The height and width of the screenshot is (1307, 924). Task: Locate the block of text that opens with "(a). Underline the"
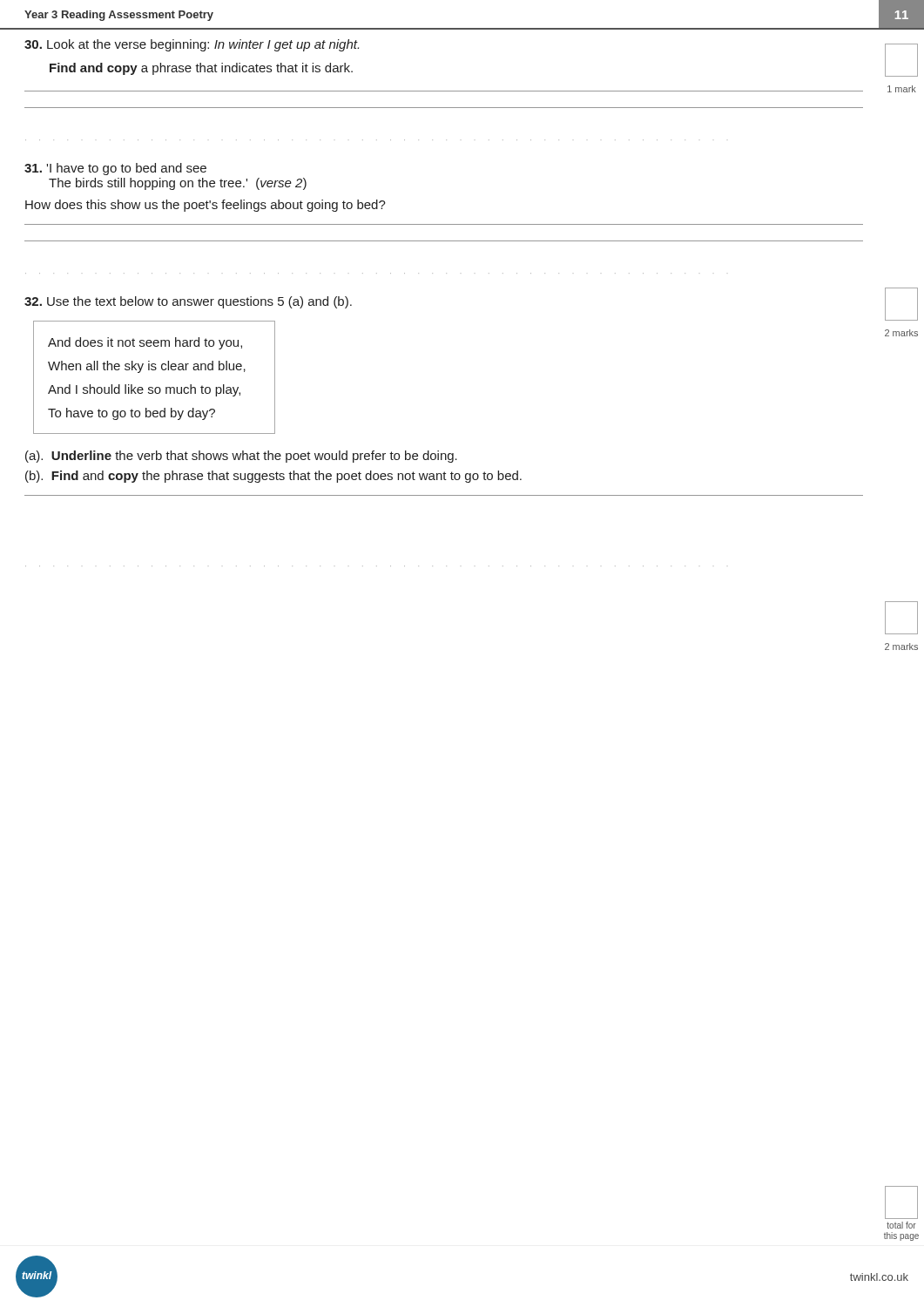(241, 455)
